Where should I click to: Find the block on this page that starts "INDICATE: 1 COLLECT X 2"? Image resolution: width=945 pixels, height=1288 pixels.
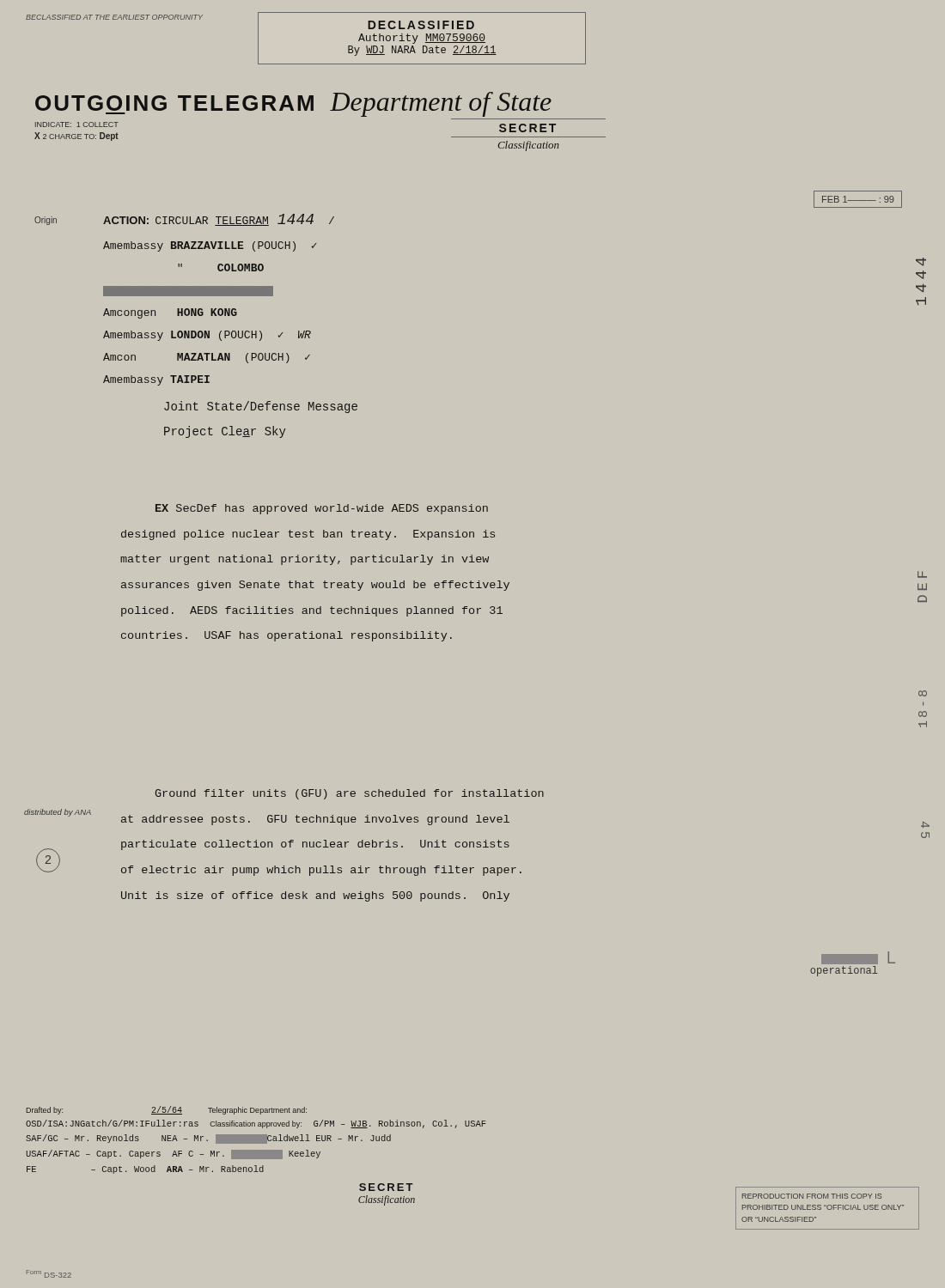(x=76, y=130)
